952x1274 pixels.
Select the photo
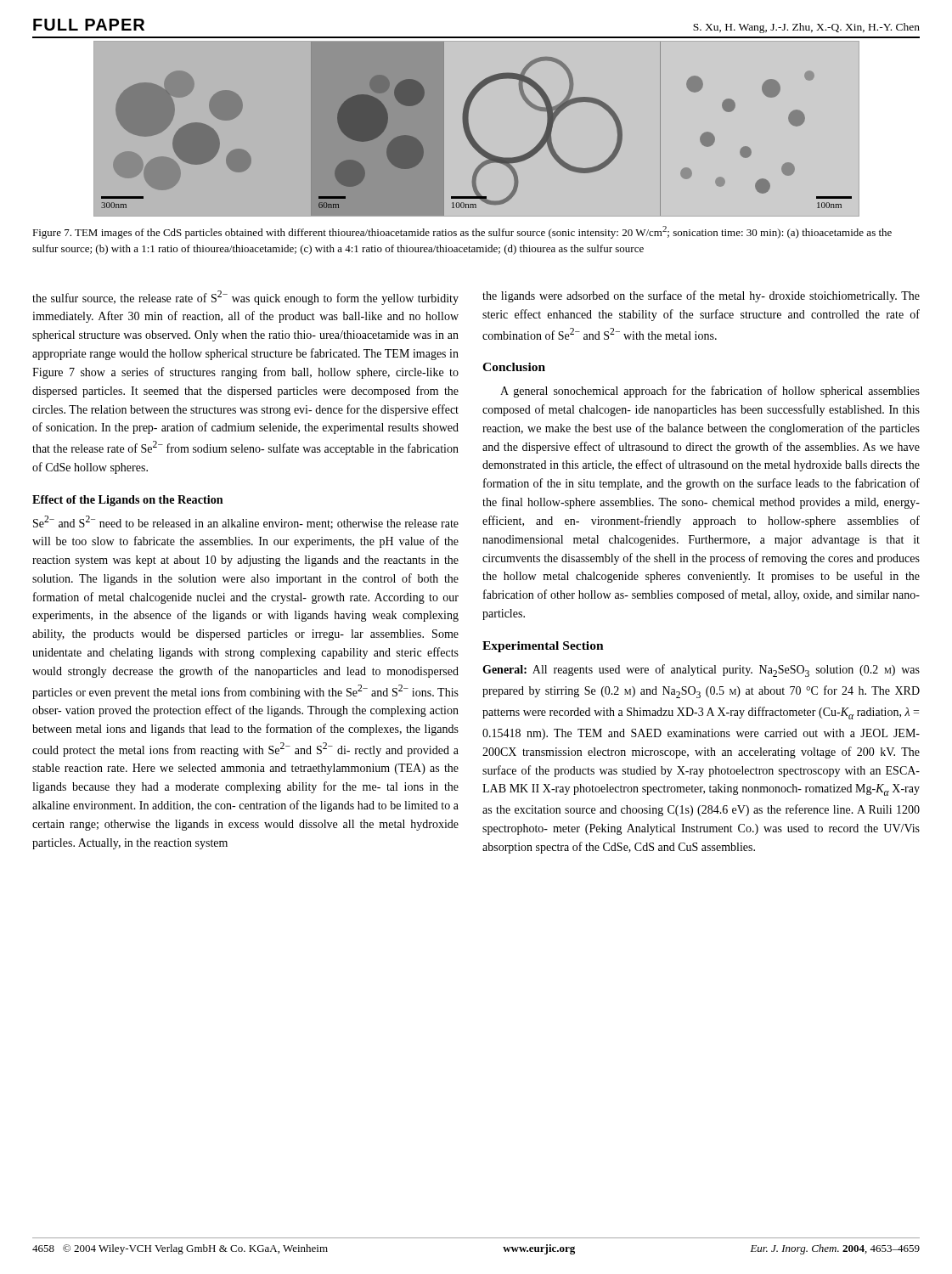pyautogui.click(x=476, y=129)
